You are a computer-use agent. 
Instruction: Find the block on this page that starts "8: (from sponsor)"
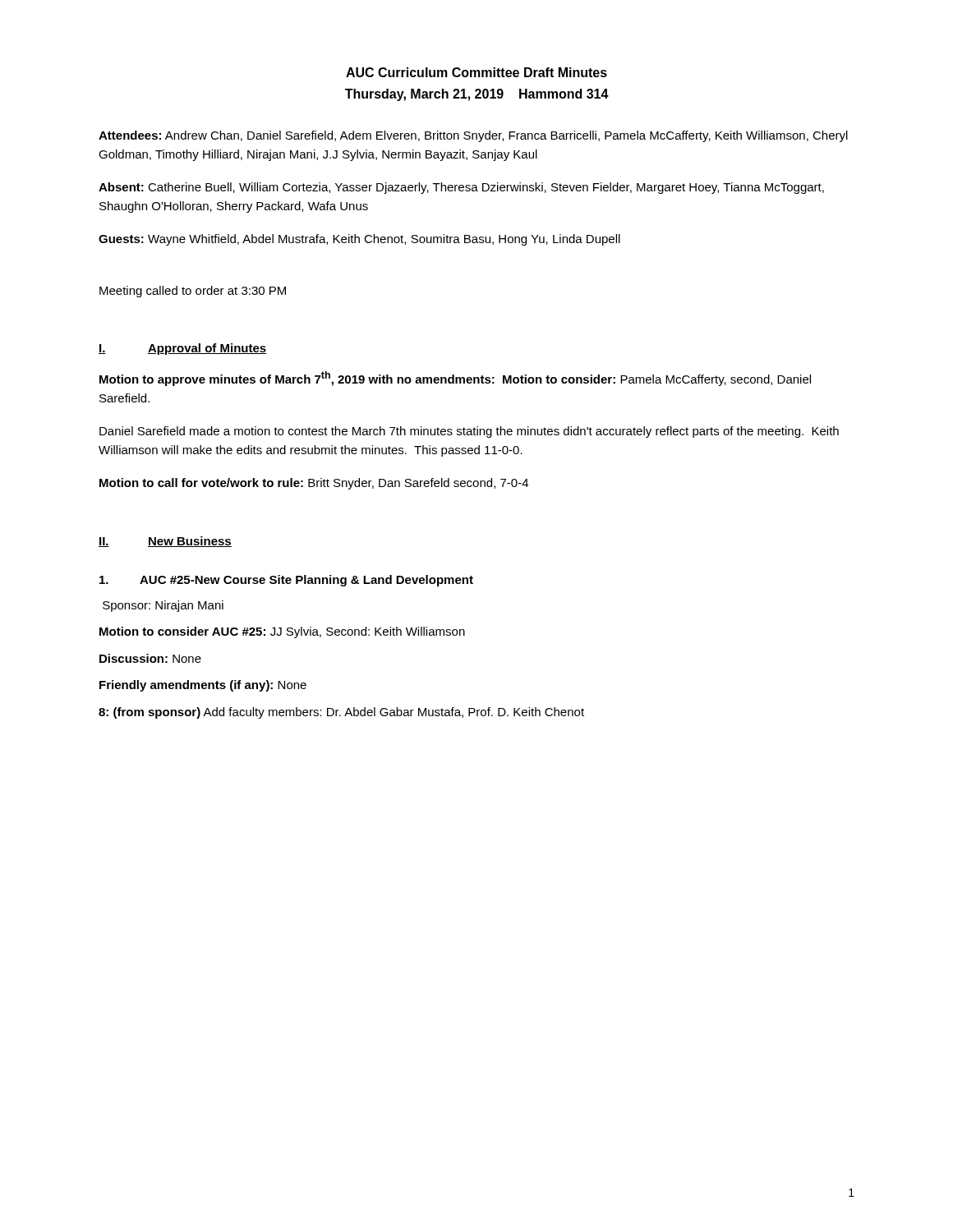341,711
